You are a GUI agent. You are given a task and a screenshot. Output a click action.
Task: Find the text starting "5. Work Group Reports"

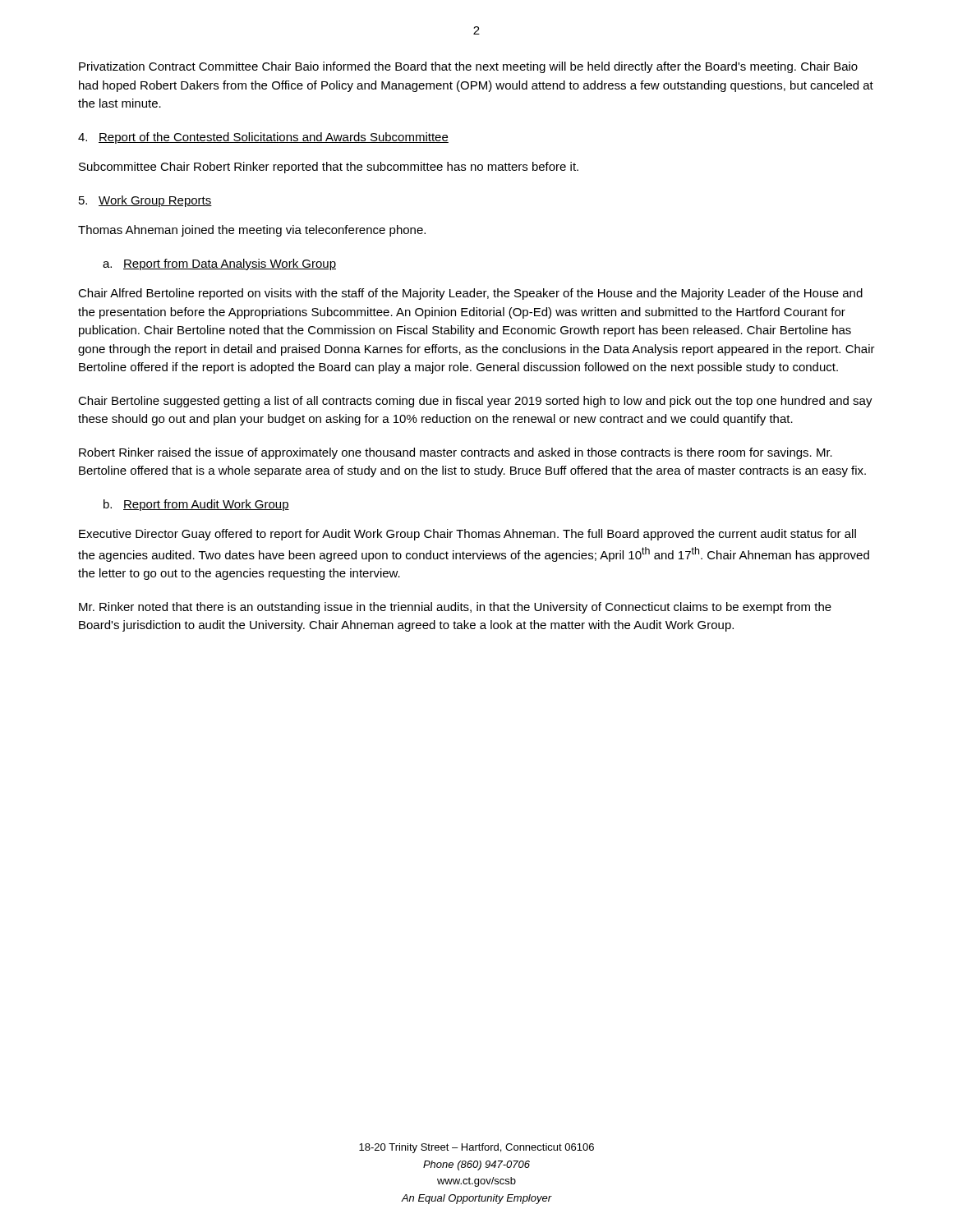(145, 200)
